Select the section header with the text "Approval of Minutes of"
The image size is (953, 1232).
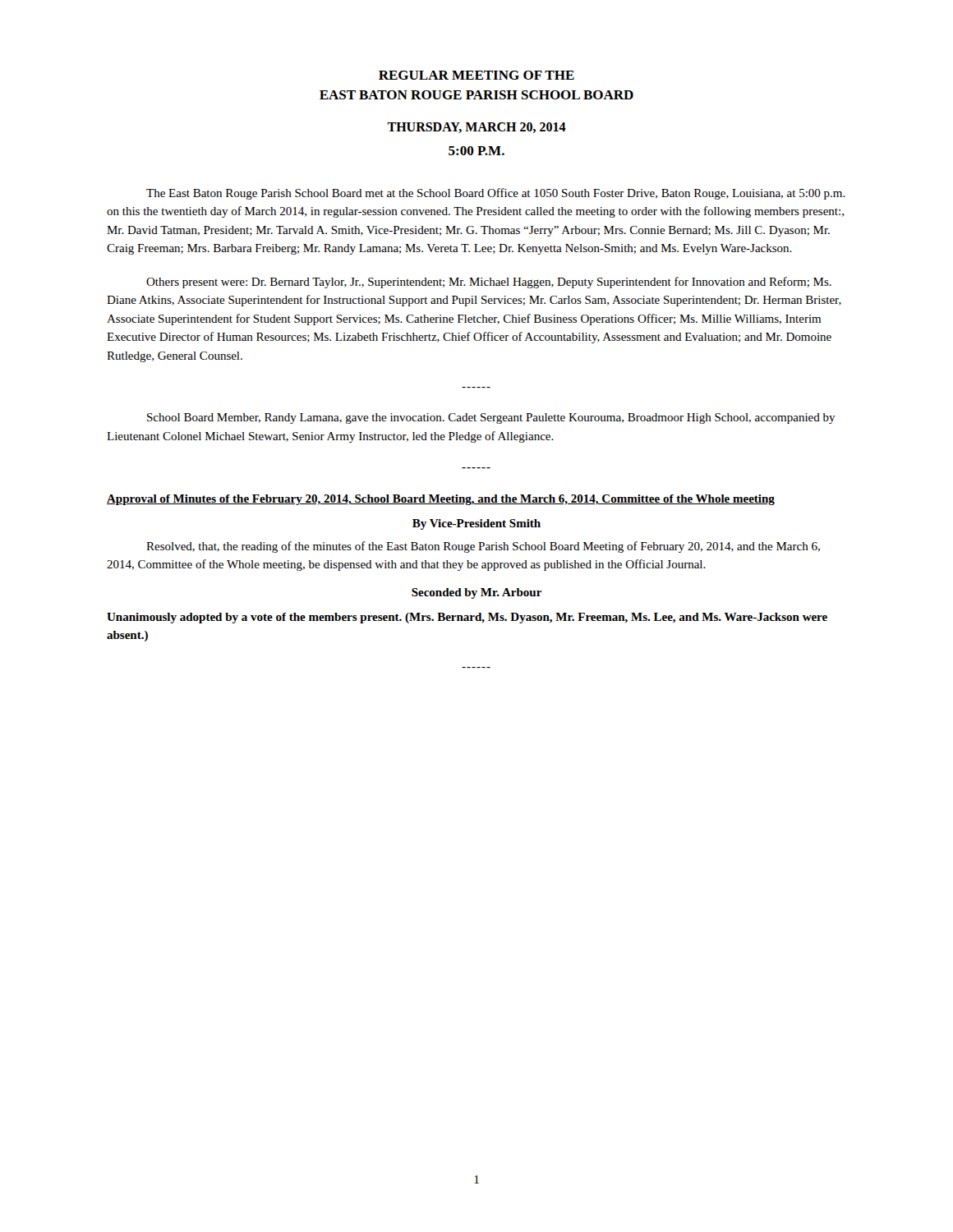[441, 499]
